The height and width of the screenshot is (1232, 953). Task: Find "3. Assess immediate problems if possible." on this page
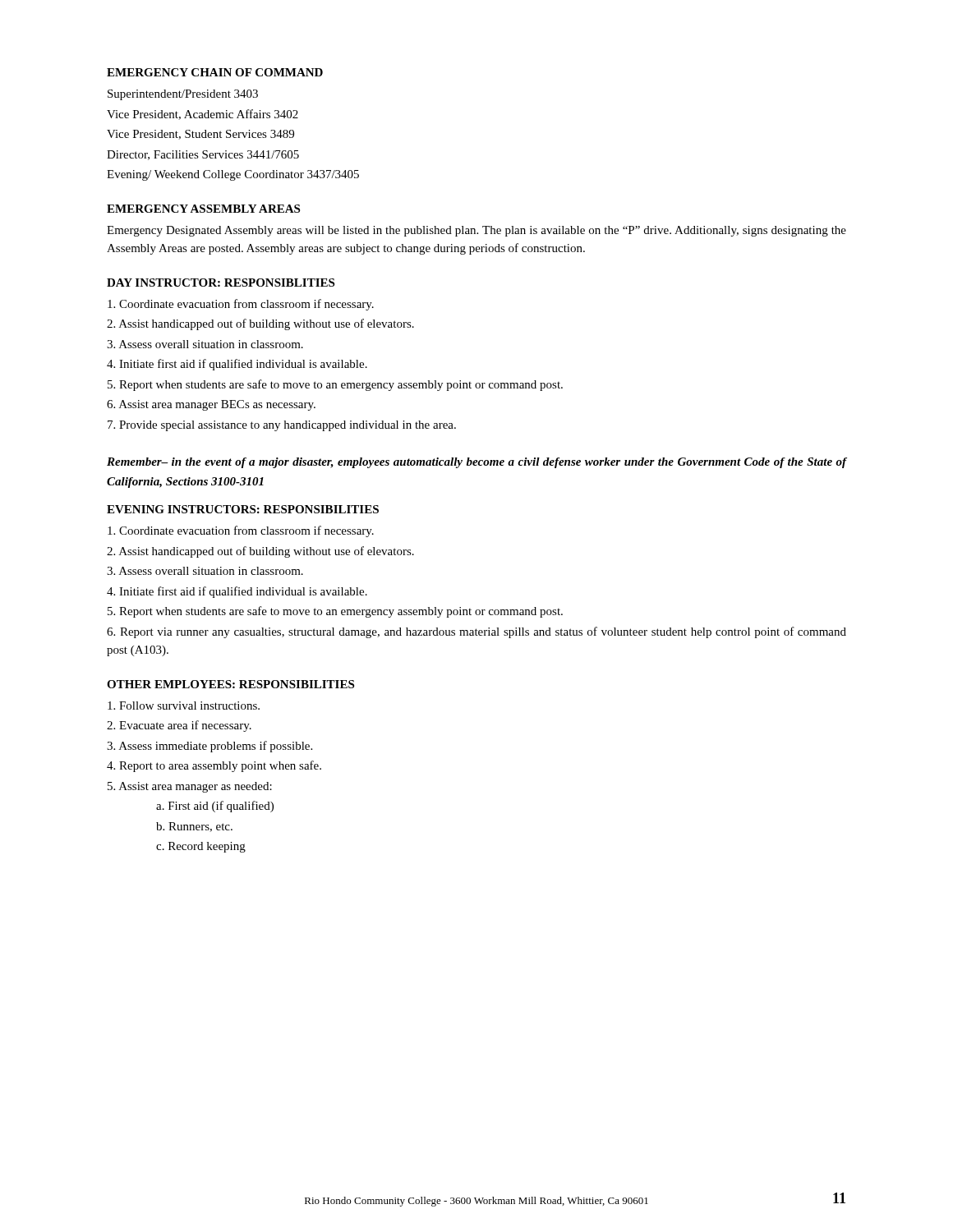coord(210,745)
